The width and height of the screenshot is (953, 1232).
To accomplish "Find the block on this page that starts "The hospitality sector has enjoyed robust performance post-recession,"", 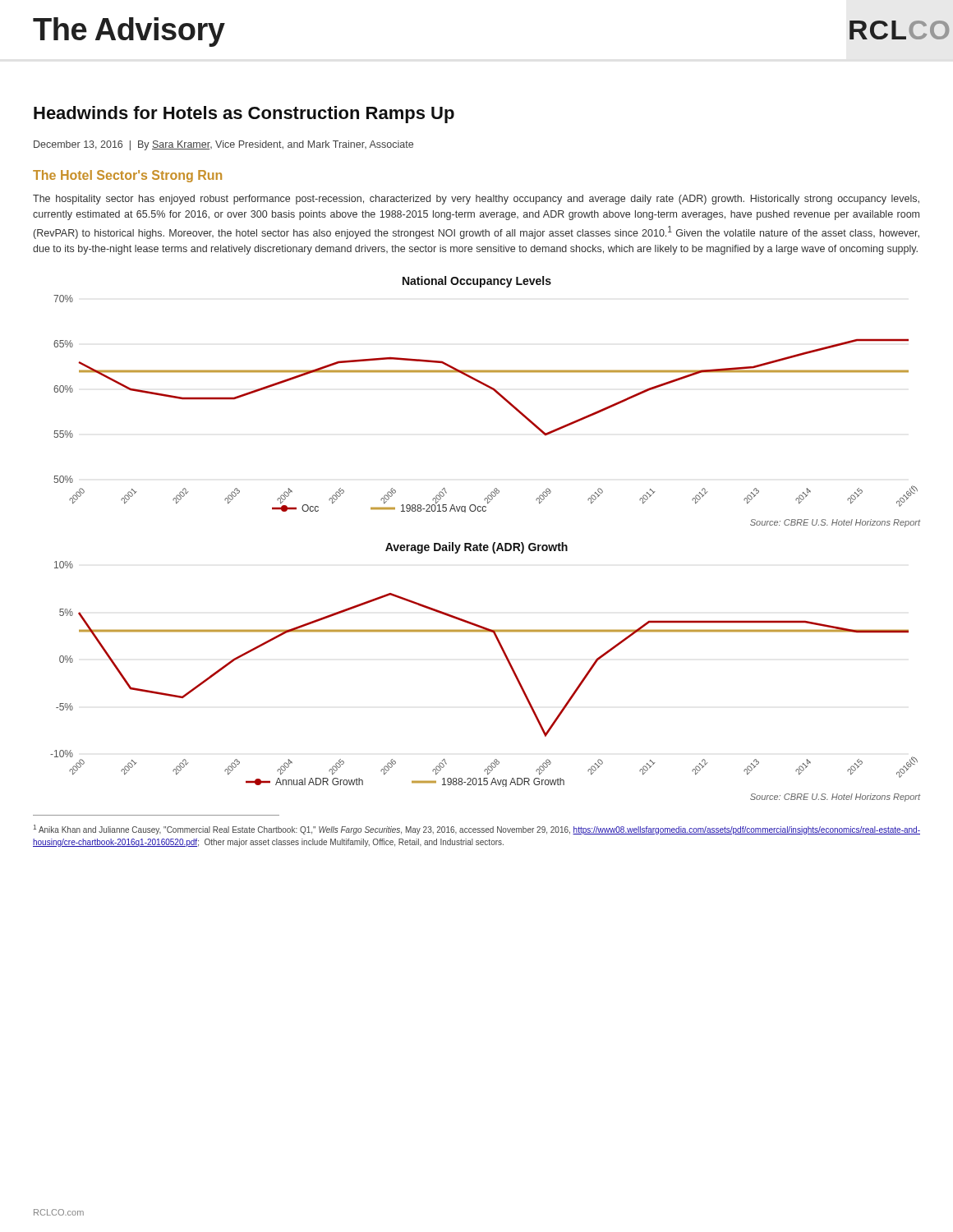I will [476, 224].
